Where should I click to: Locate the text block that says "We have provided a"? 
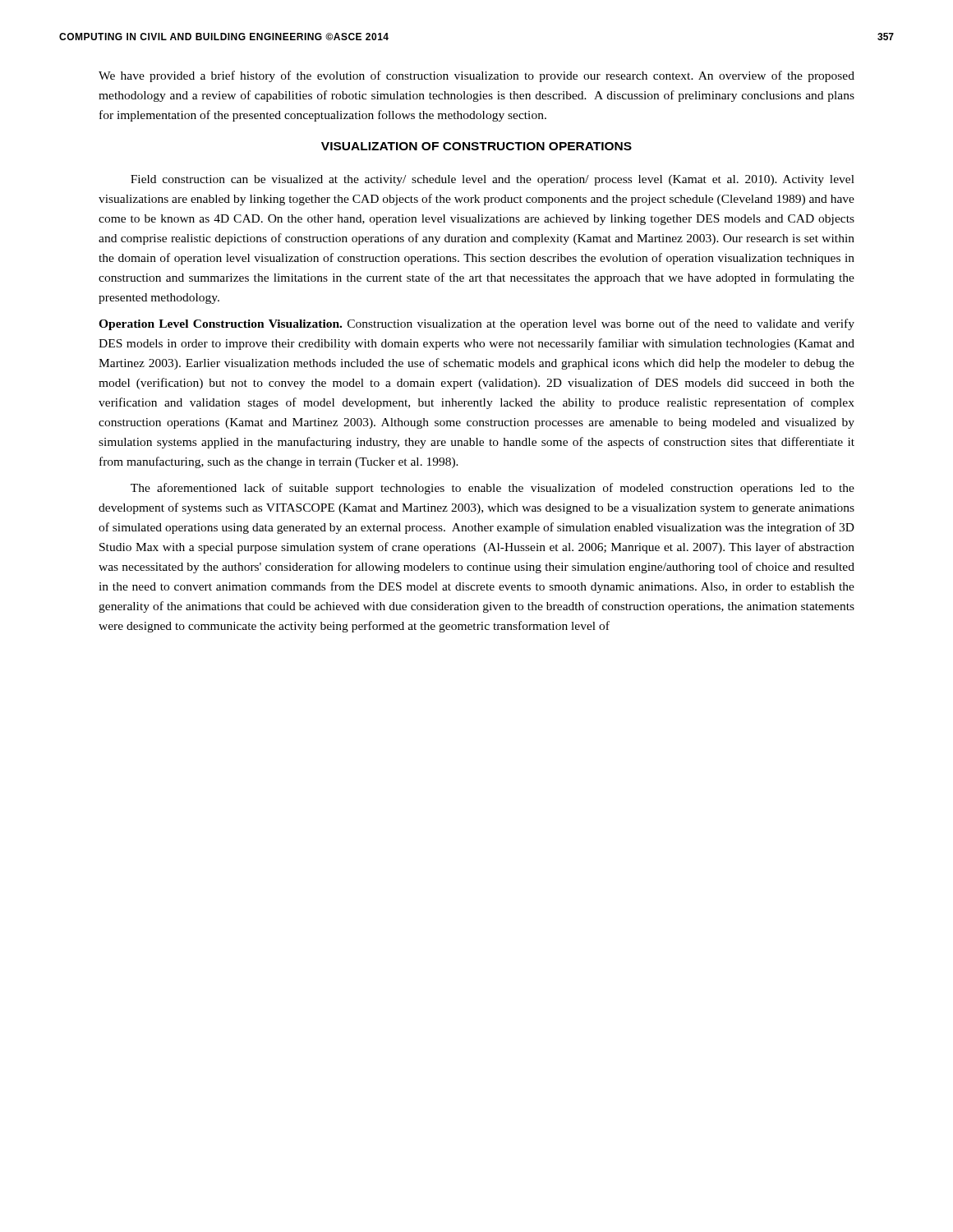[x=476, y=95]
